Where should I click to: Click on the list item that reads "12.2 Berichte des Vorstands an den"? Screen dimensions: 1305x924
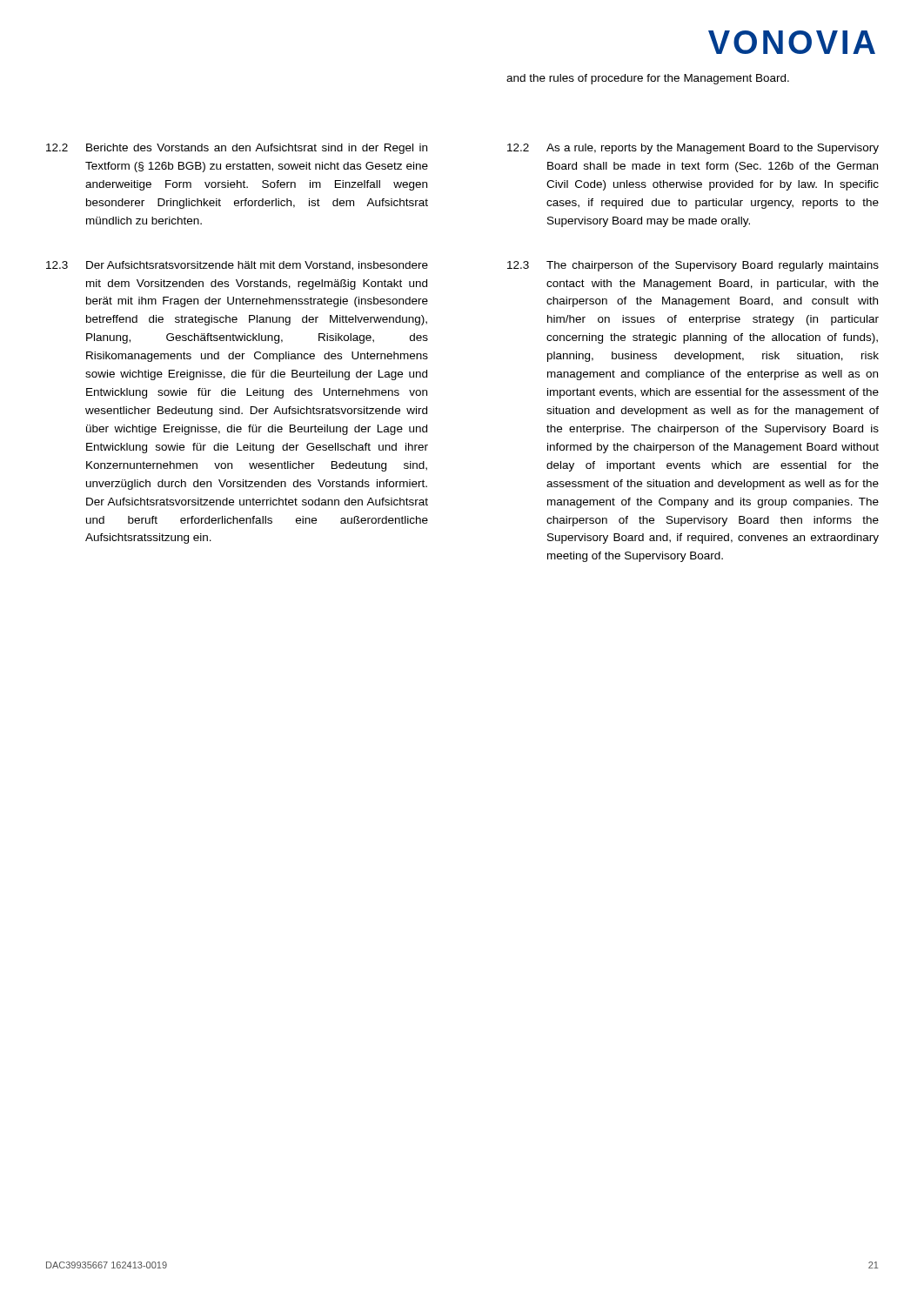coord(237,185)
